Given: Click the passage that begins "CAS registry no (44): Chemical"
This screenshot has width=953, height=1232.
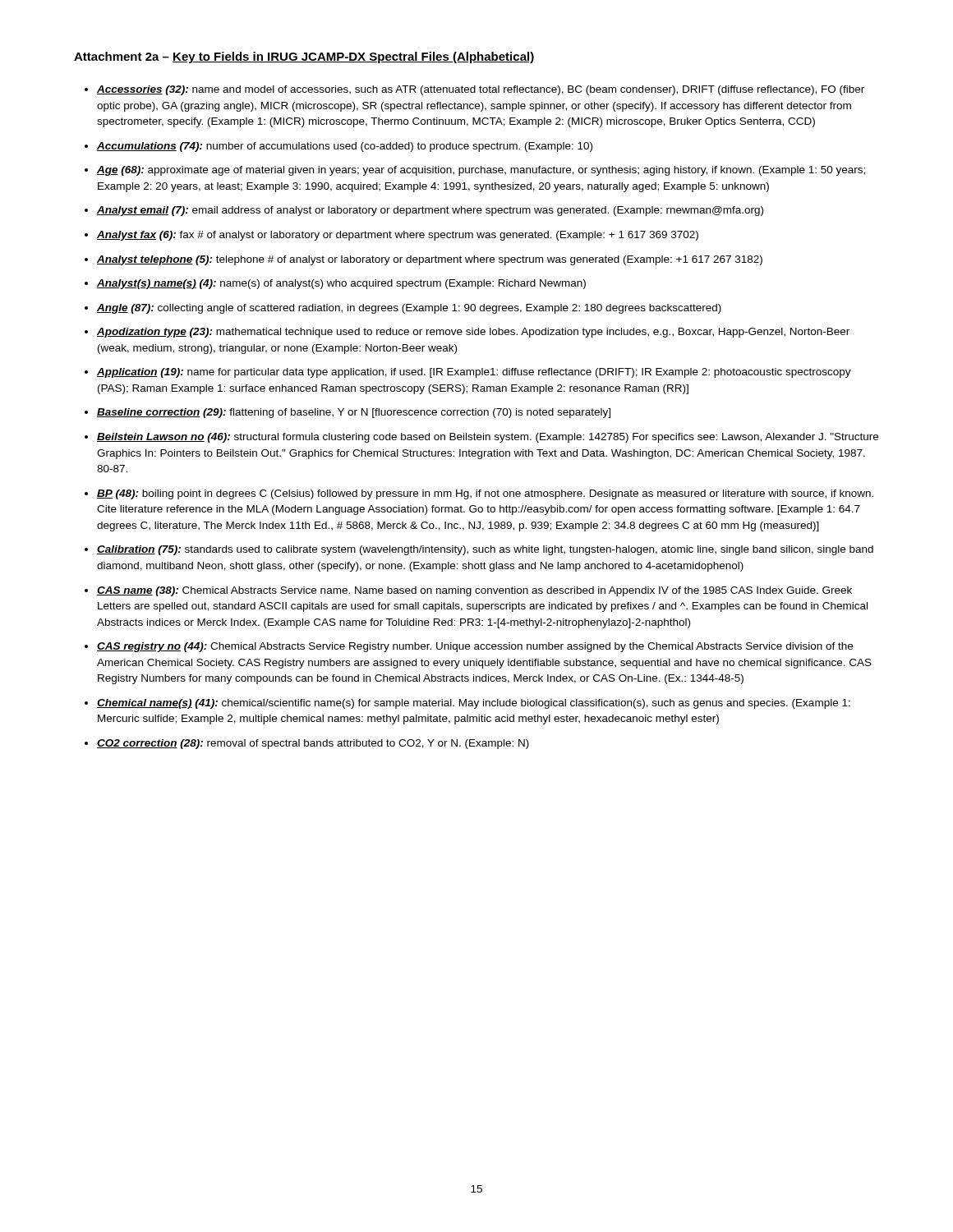Looking at the screenshot, I should click(x=484, y=662).
